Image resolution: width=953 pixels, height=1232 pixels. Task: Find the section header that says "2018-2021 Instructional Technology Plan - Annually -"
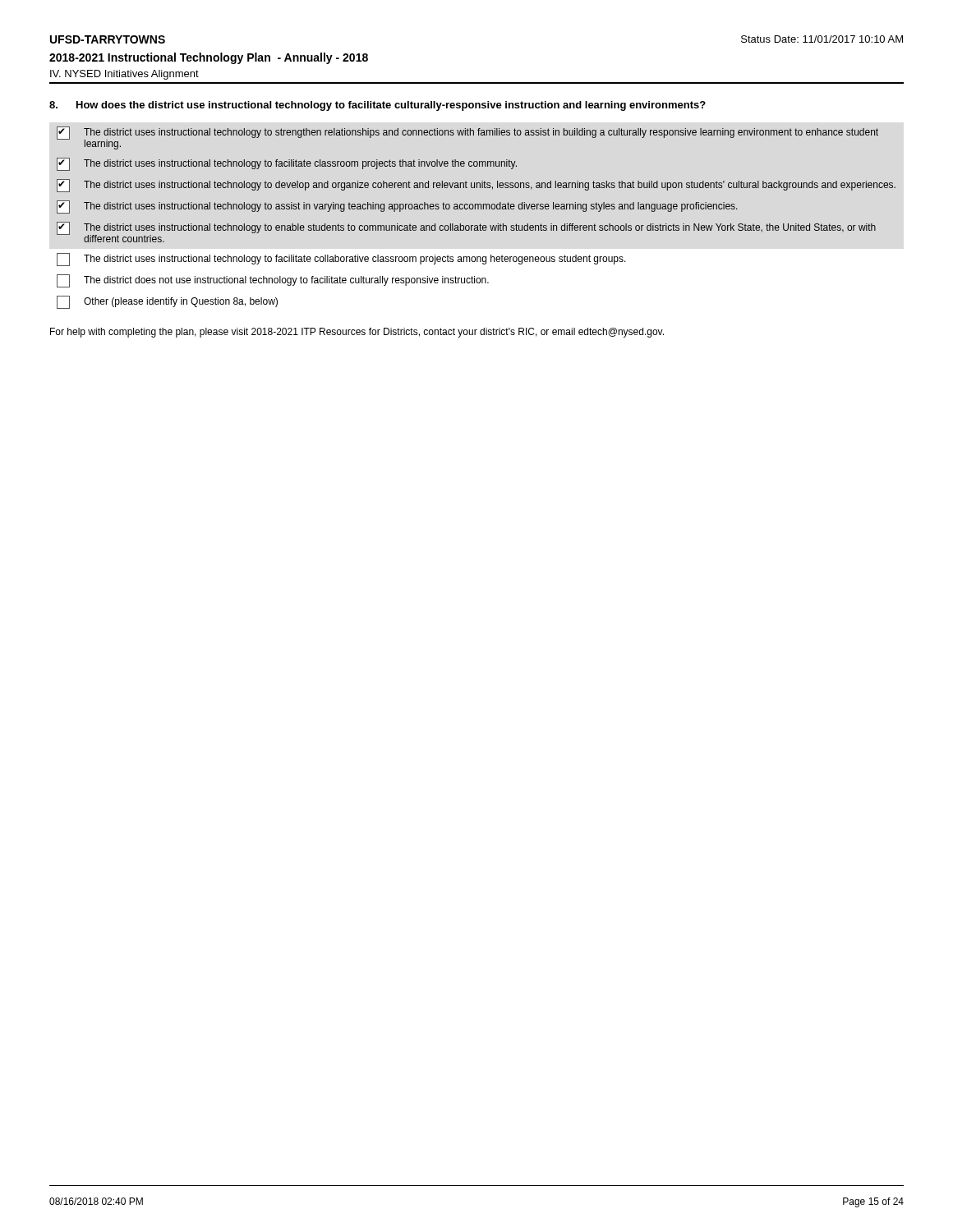coord(209,57)
